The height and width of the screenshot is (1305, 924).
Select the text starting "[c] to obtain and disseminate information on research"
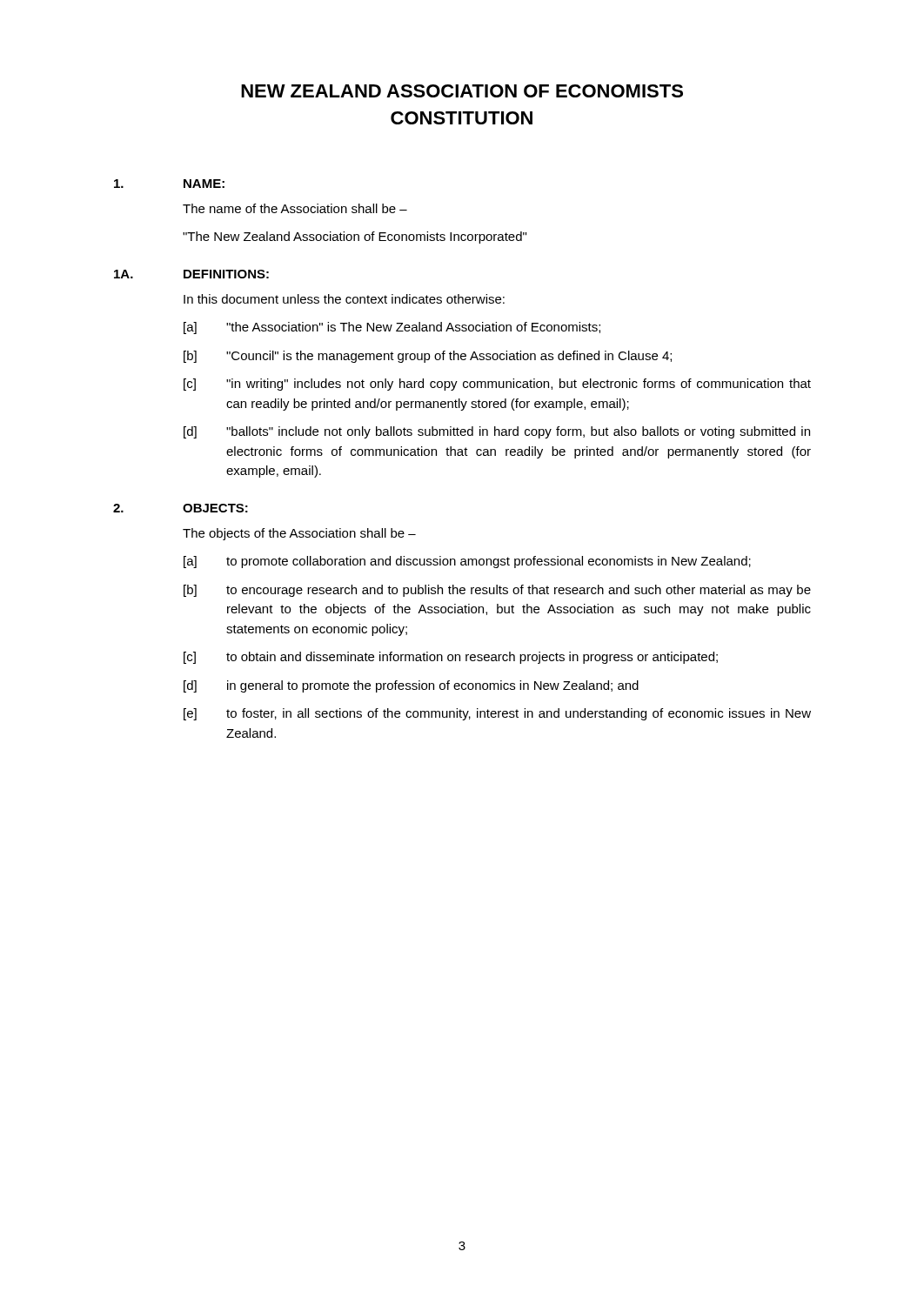tap(497, 657)
